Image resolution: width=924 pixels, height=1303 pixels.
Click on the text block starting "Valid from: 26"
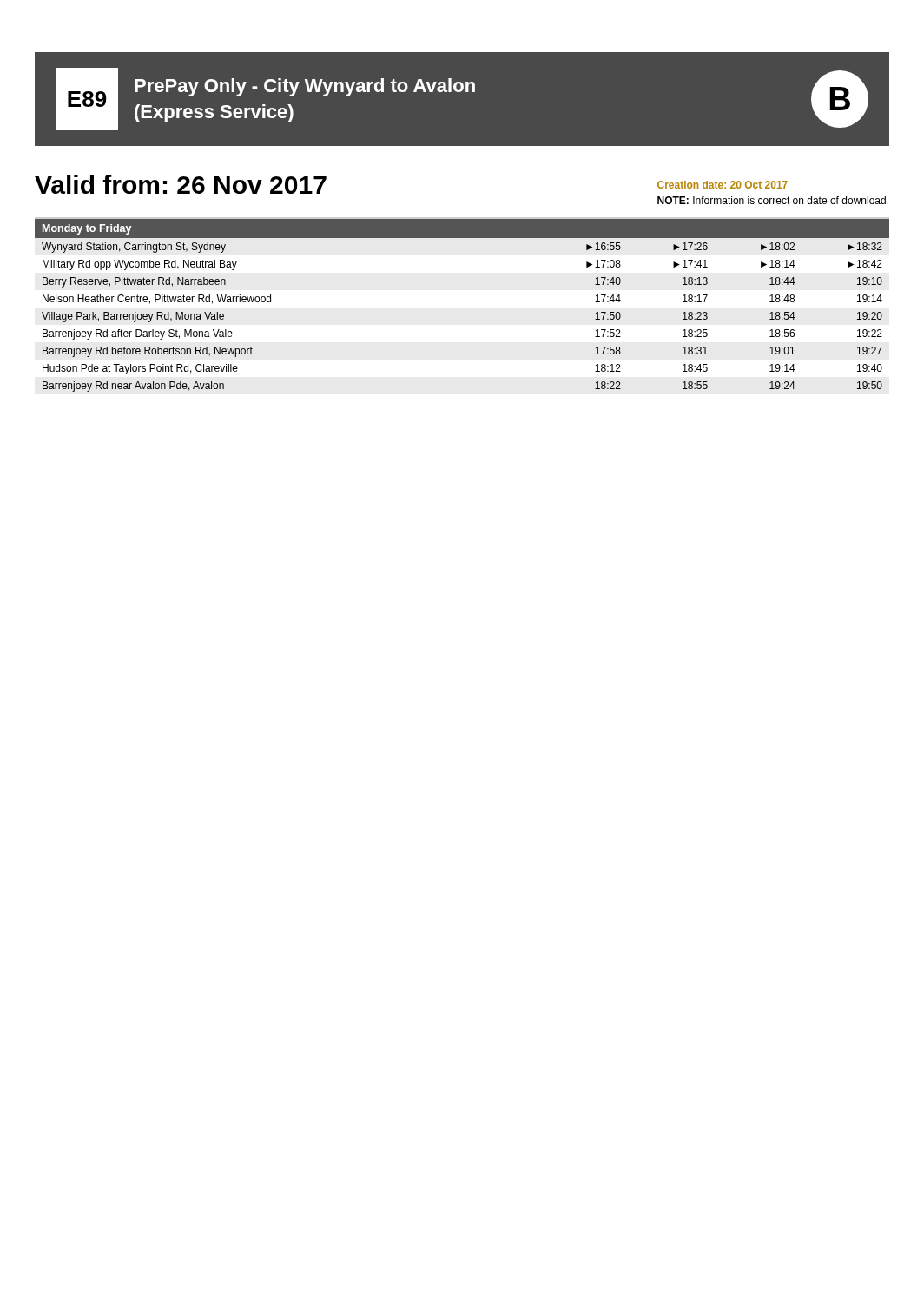(x=181, y=185)
